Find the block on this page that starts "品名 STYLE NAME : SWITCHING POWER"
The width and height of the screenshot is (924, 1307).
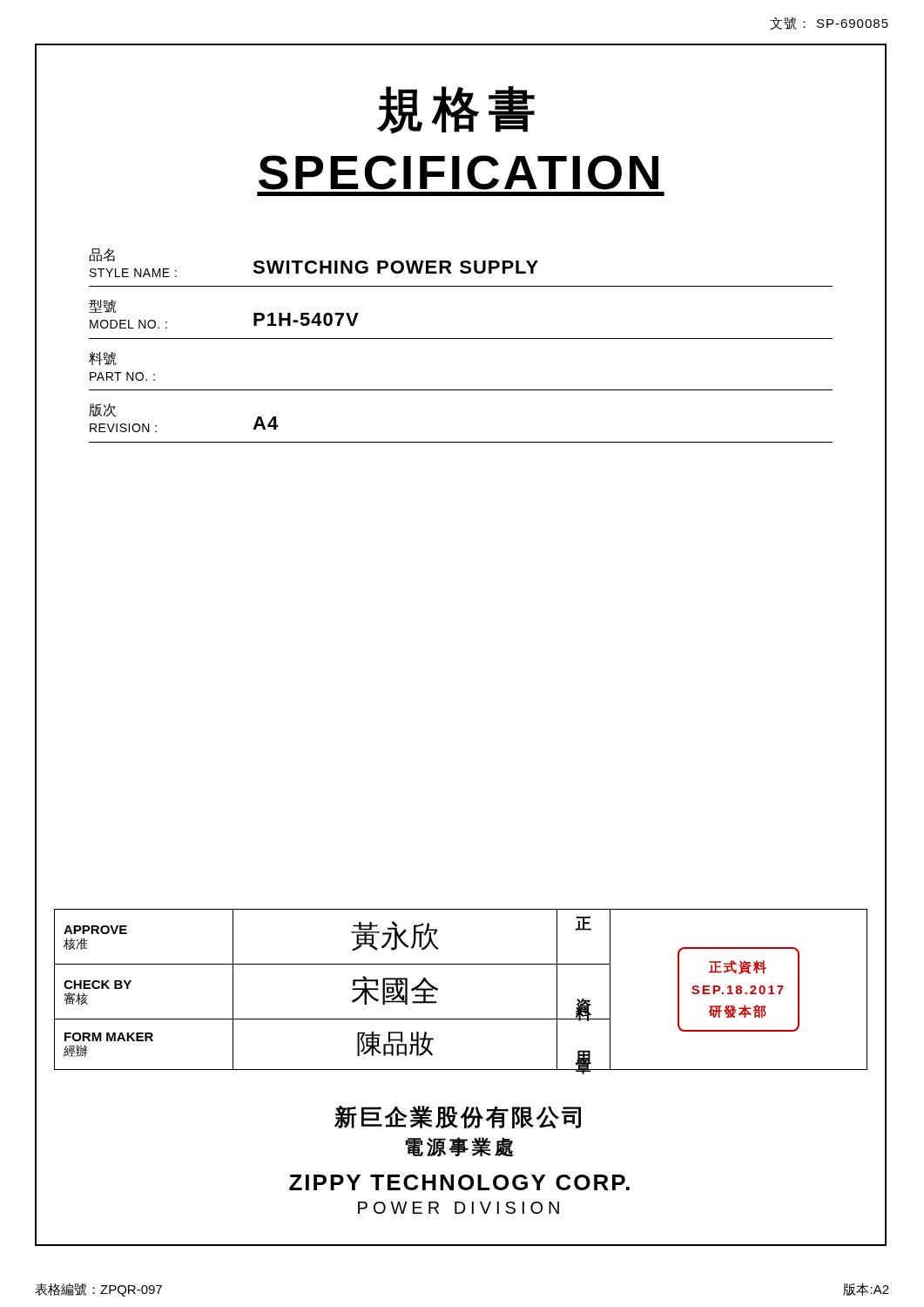click(x=461, y=263)
